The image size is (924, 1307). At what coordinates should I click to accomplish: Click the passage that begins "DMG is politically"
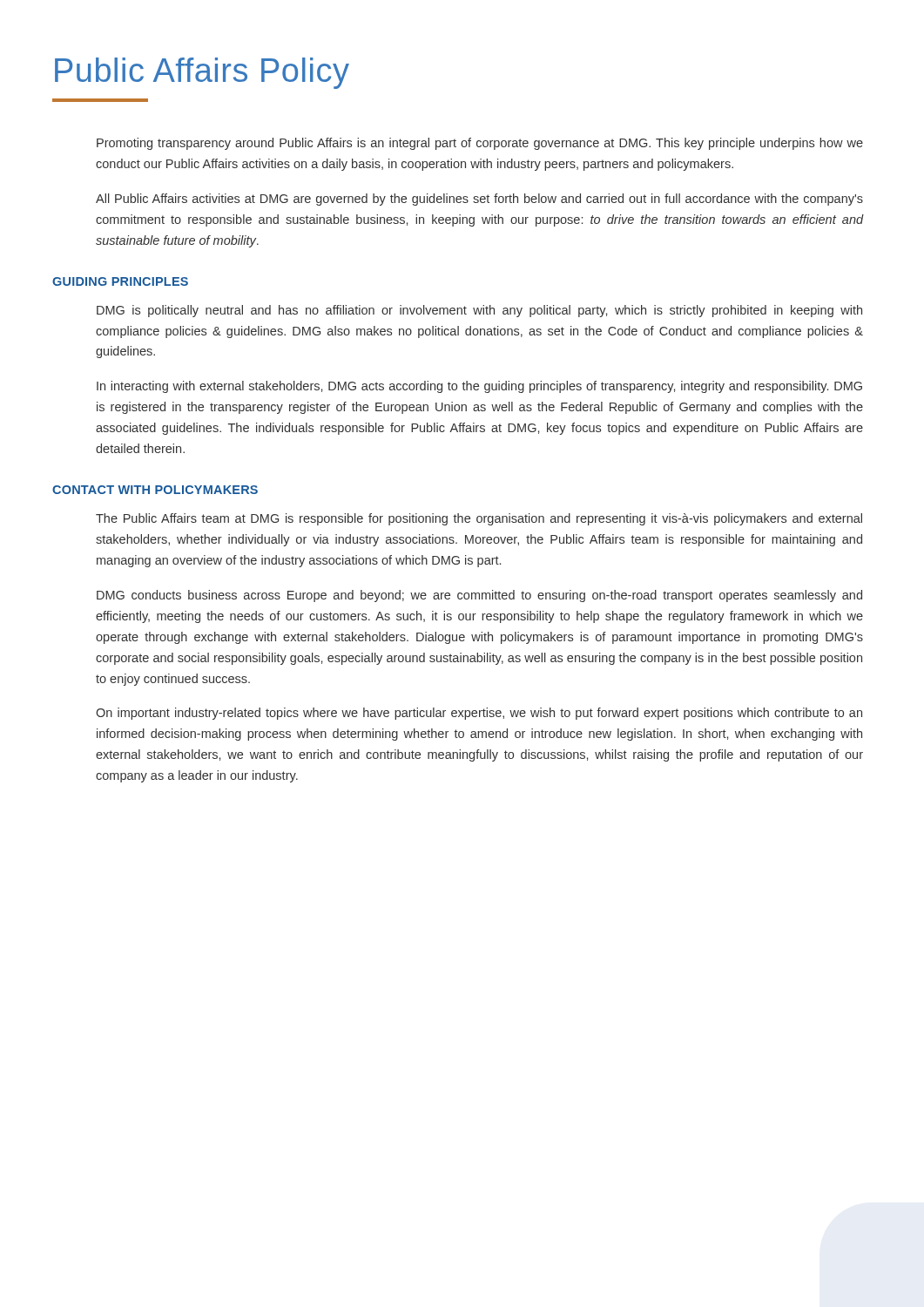tap(479, 331)
